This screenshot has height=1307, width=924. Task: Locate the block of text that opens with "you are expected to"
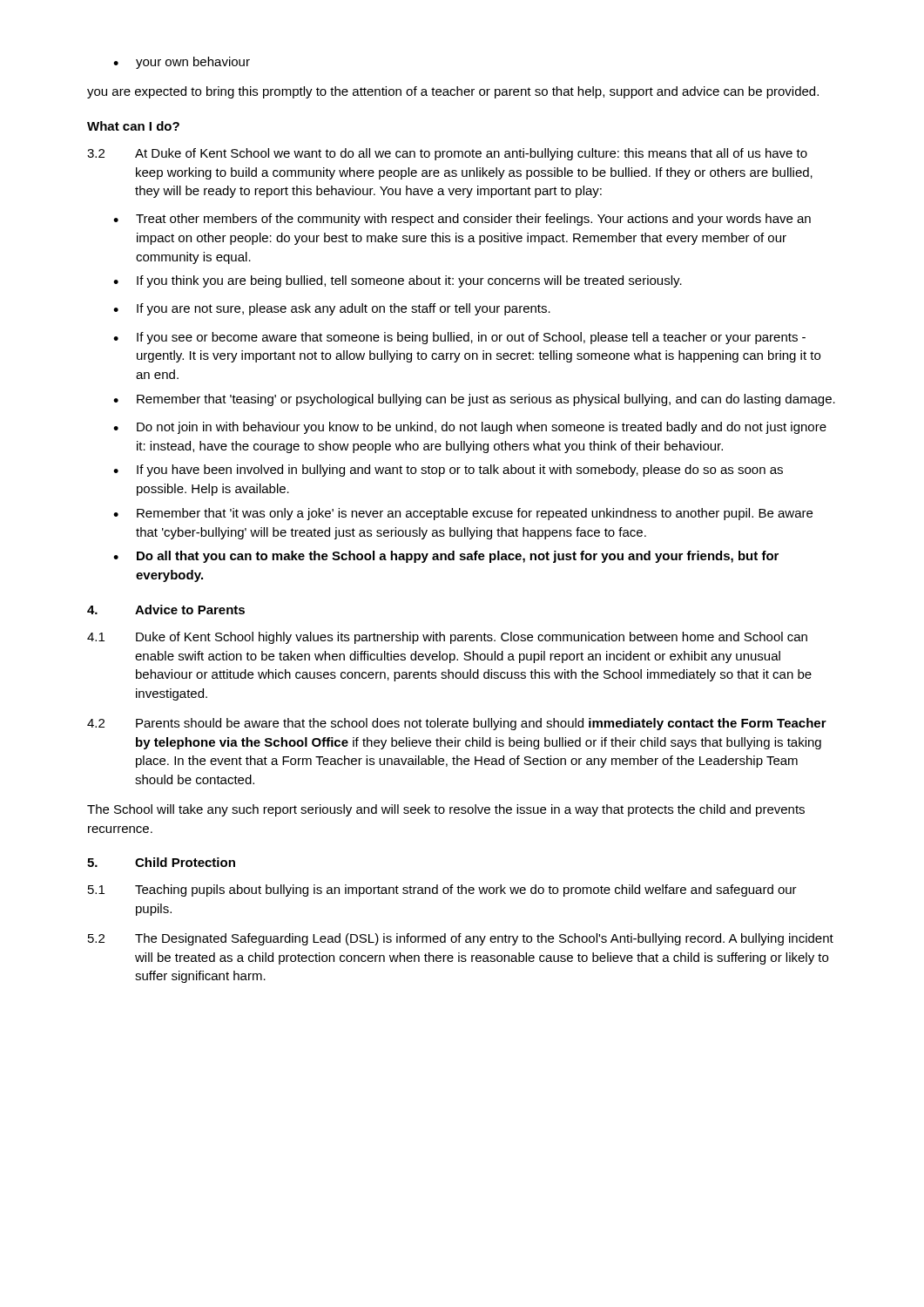pos(453,91)
